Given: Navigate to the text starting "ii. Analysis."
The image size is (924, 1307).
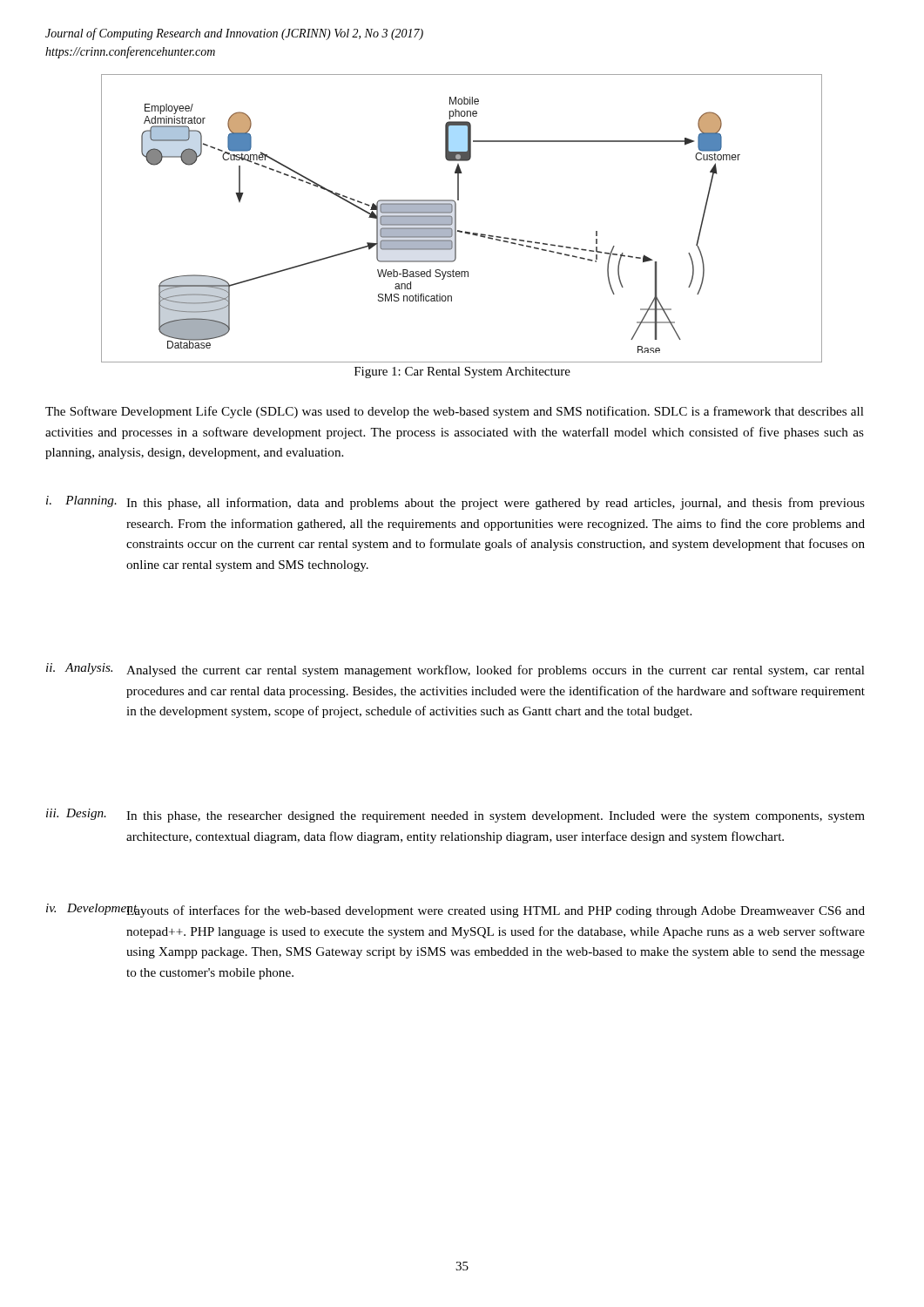Looking at the screenshot, I should [x=80, y=667].
